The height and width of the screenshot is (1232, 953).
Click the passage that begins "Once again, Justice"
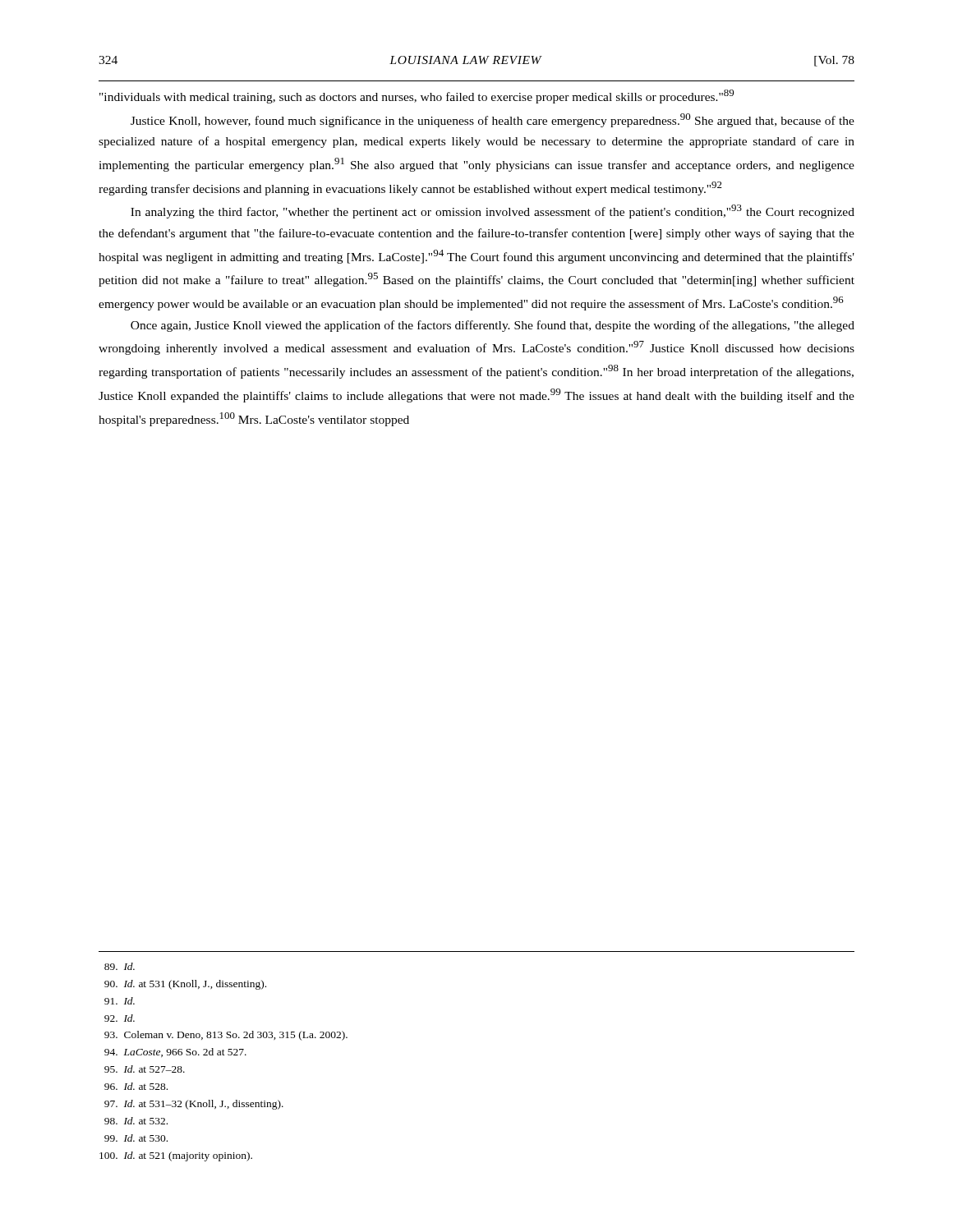[476, 372]
